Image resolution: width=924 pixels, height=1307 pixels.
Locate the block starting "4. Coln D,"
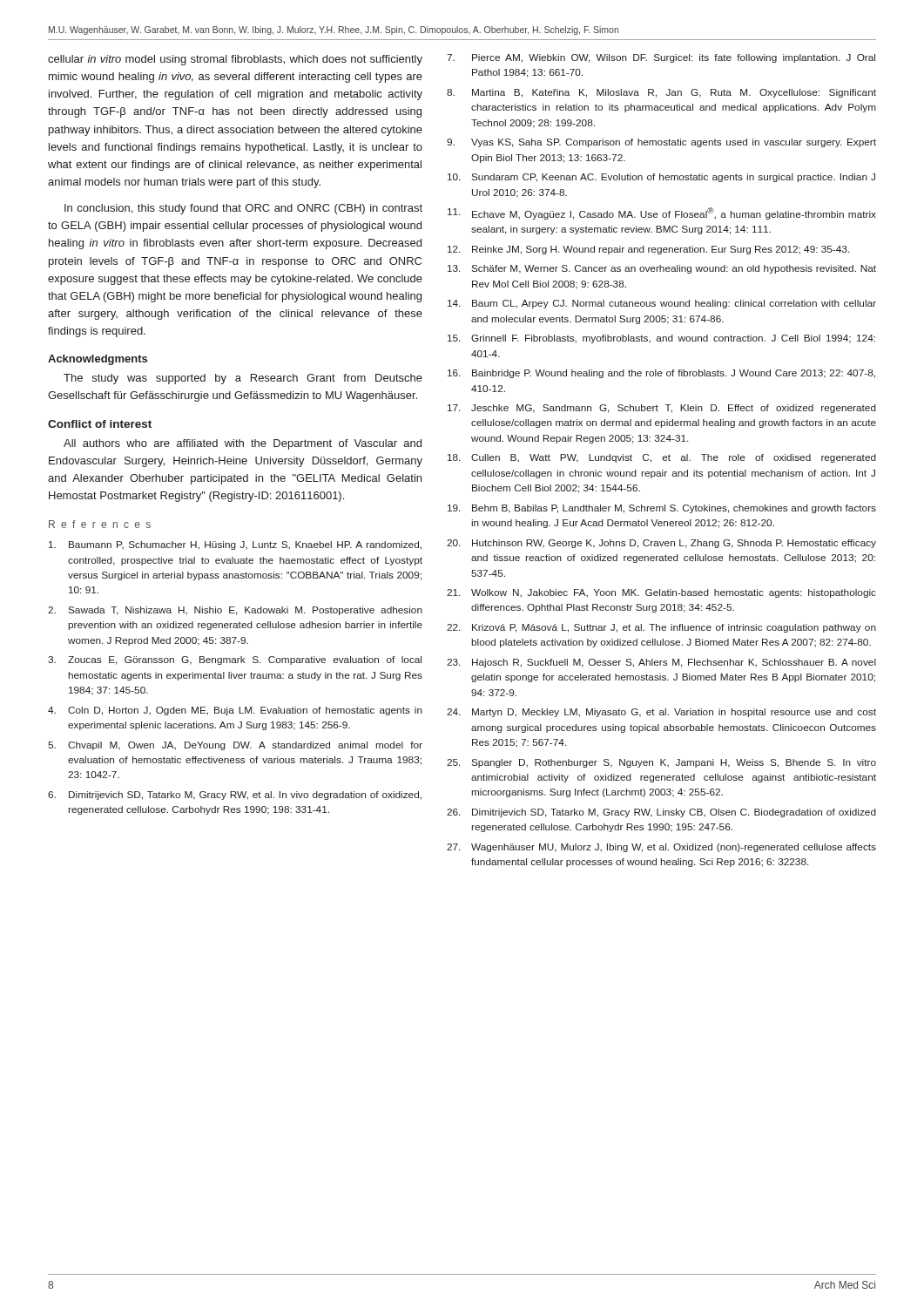pos(235,718)
